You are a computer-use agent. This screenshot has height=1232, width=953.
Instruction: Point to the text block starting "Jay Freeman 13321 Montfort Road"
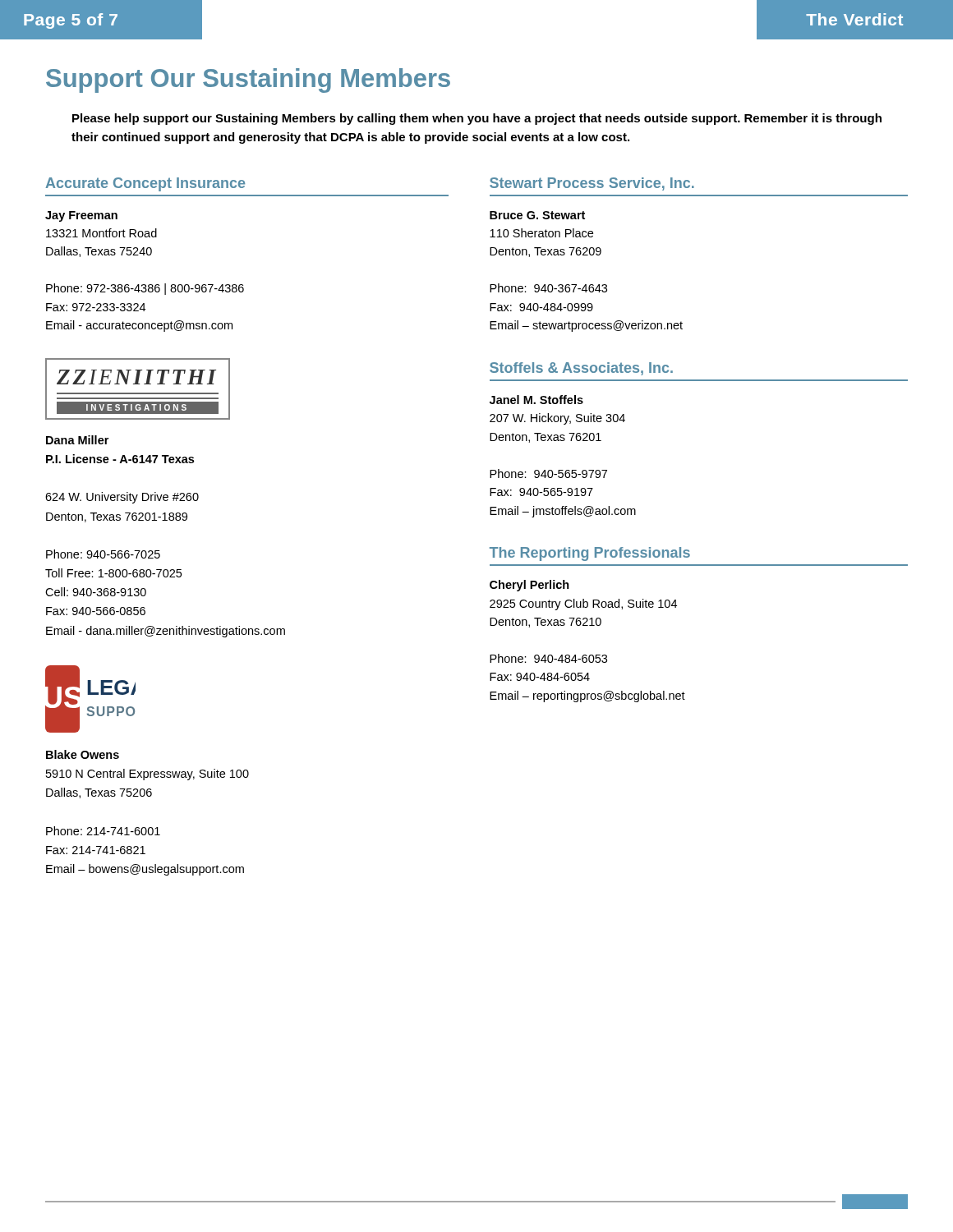[81, 216]
